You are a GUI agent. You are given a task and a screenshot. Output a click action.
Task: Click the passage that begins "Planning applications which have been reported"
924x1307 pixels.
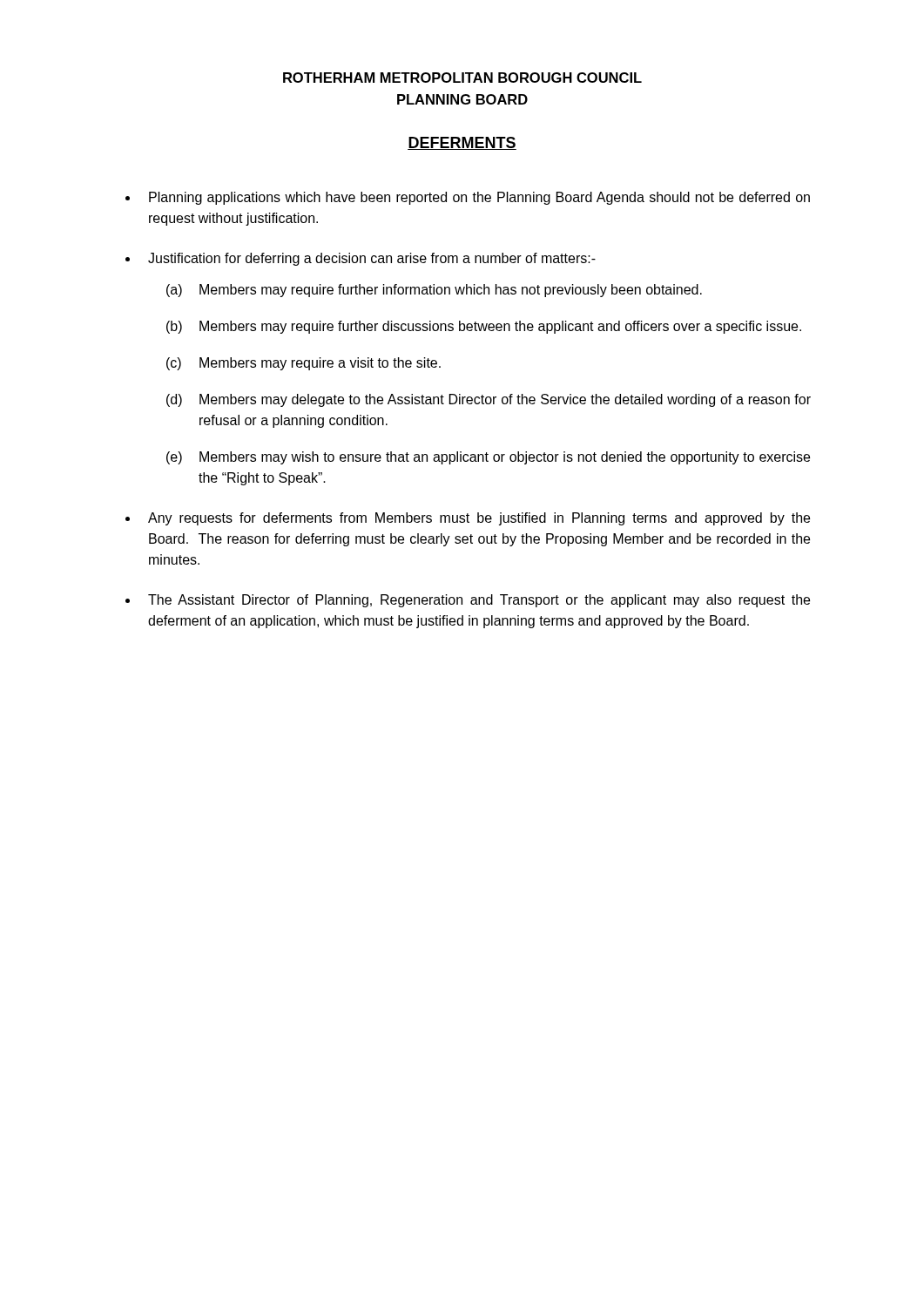click(x=479, y=208)
